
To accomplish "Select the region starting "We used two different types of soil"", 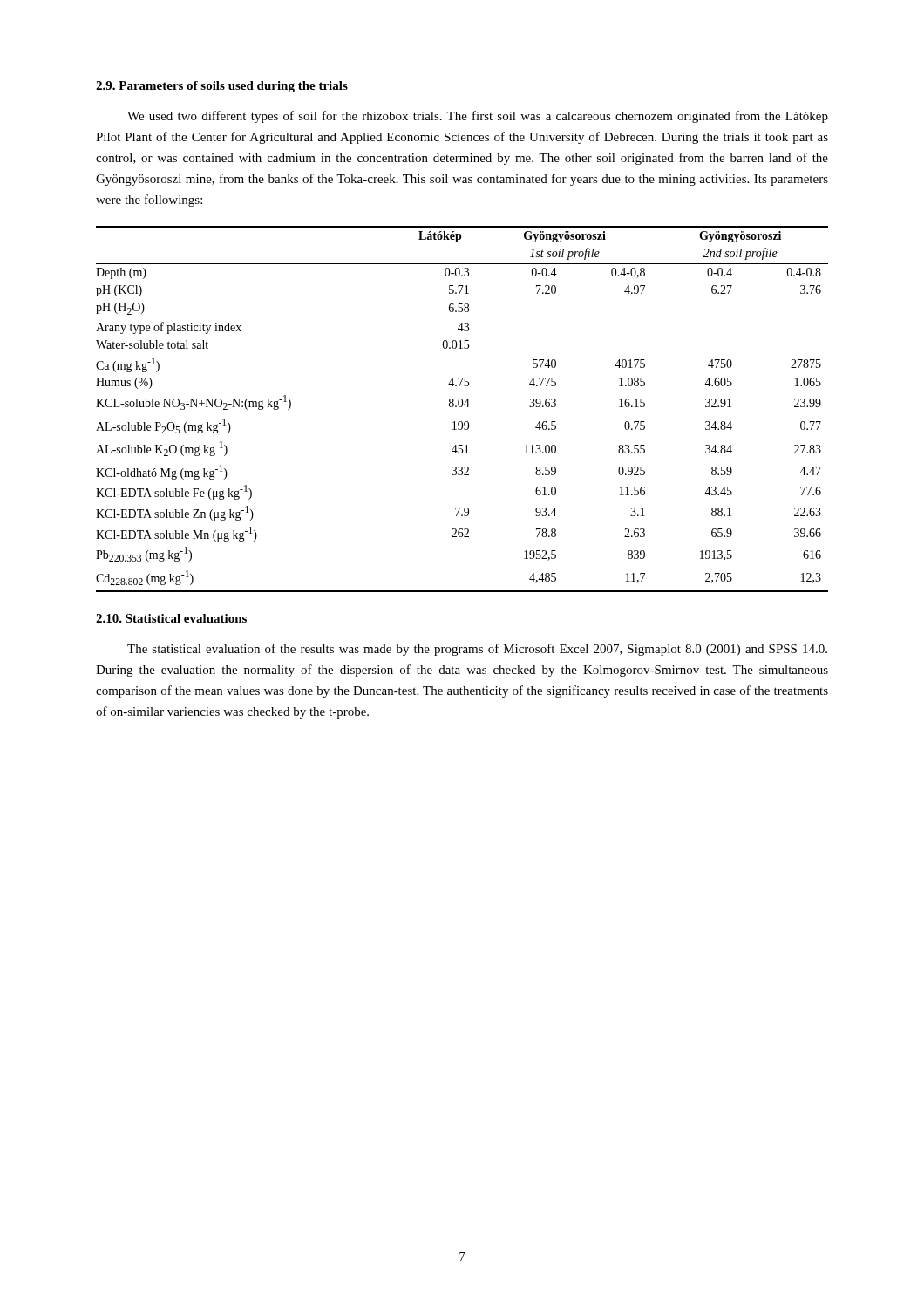I will pyautogui.click(x=462, y=158).
